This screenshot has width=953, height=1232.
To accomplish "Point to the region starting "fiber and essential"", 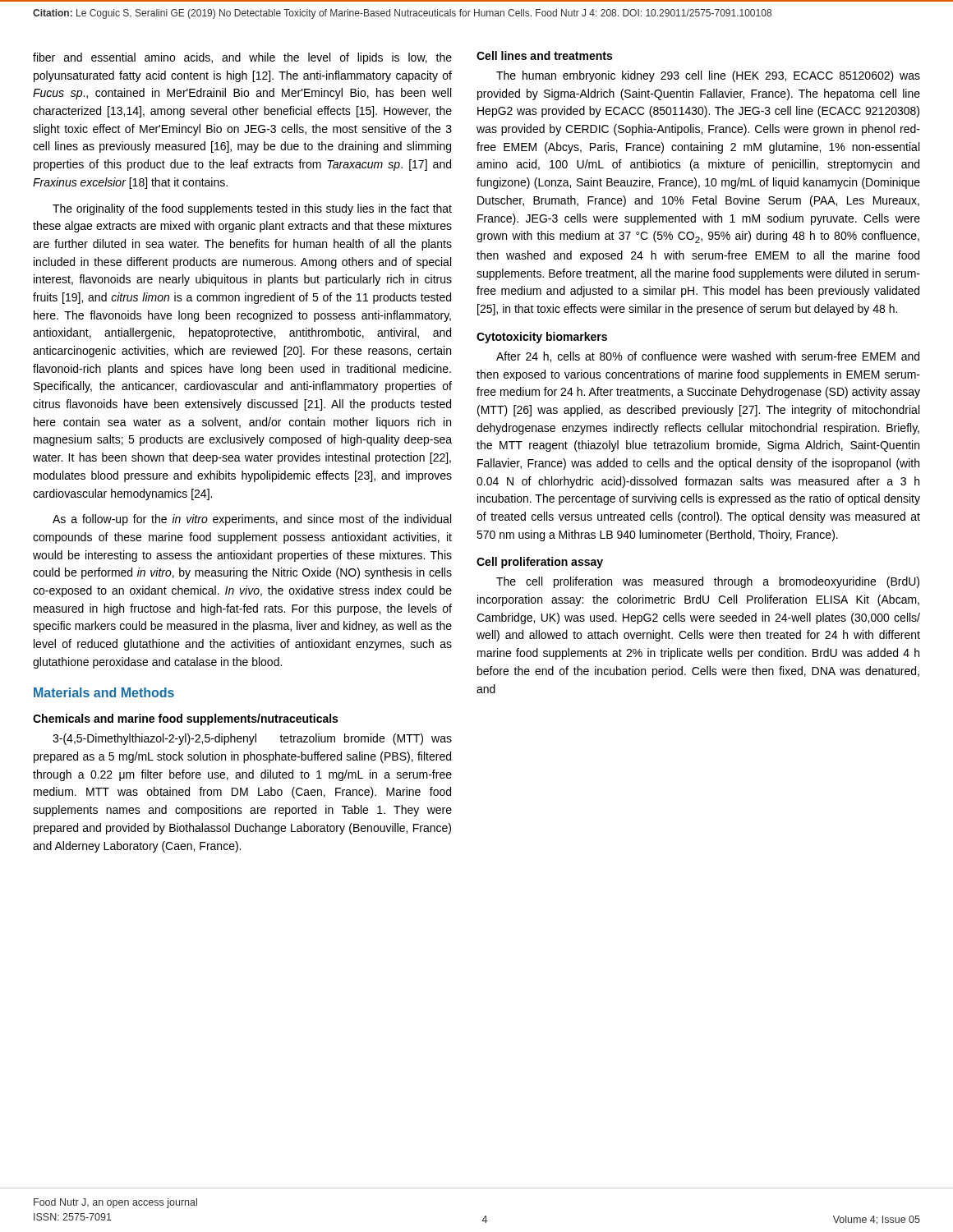I will click(242, 121).
